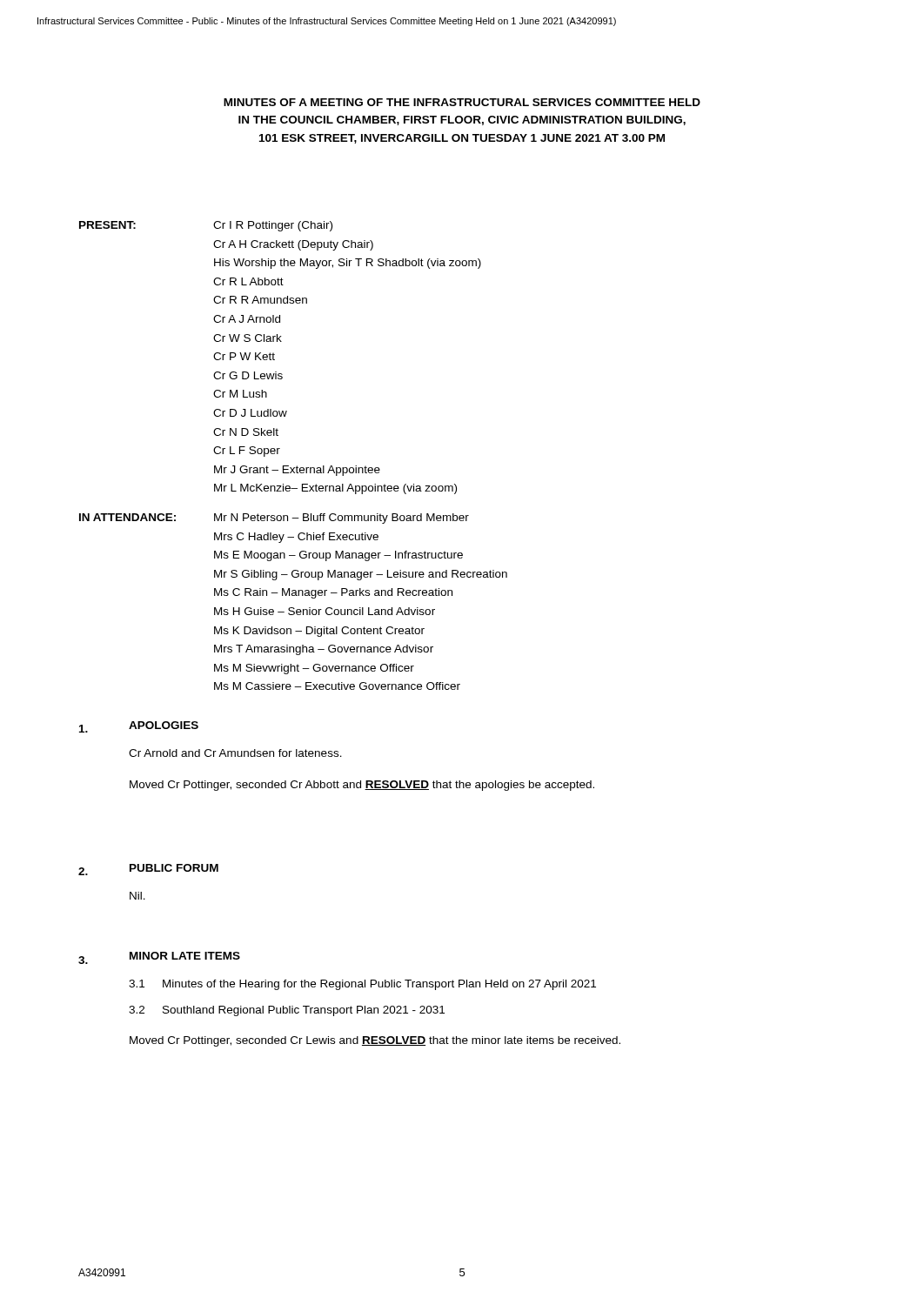Find the block on this page that starts "Moved Cr Pottinger, seconded Cr Abbott"

362,784
